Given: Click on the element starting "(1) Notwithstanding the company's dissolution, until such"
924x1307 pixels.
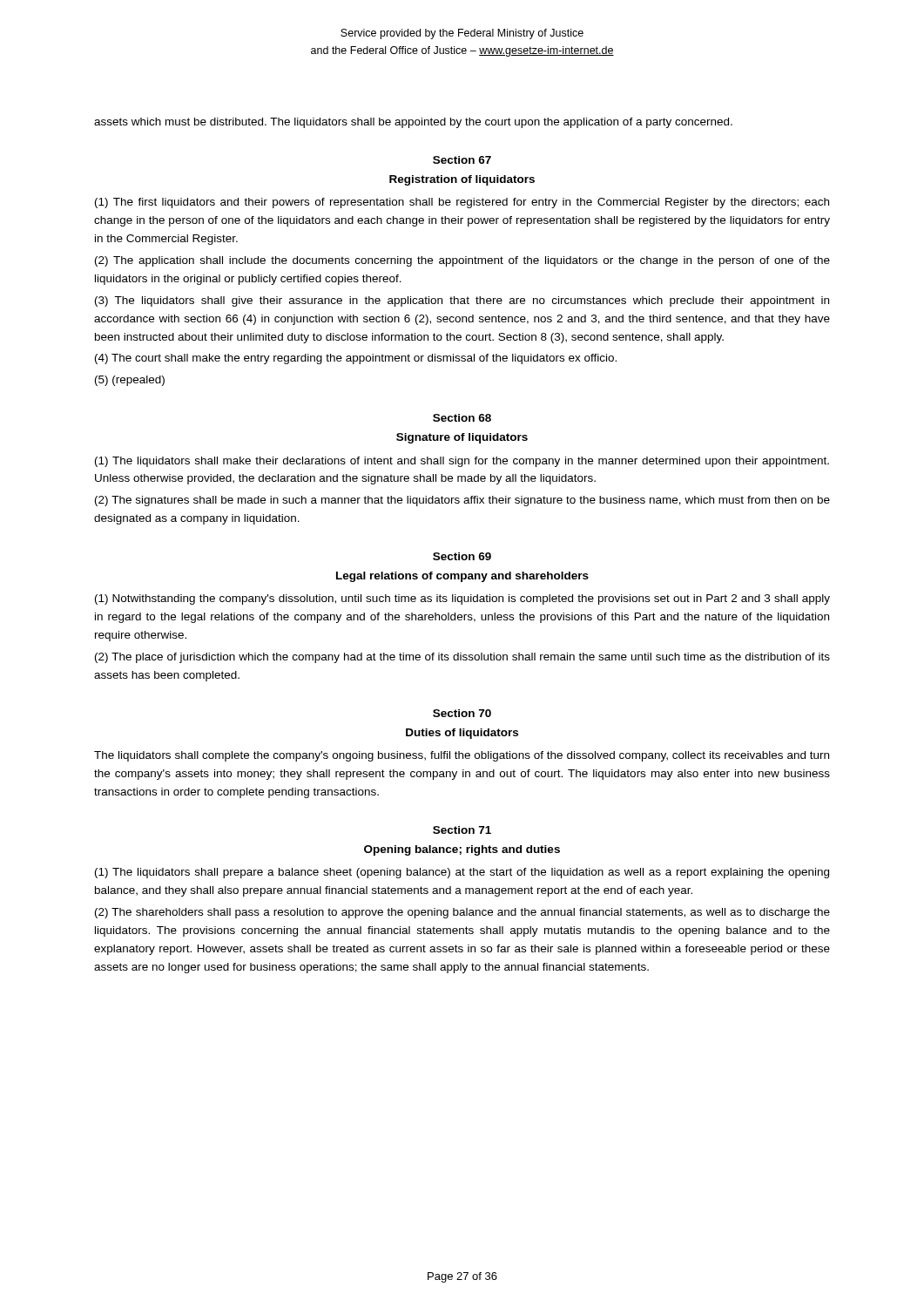Looking at the screenshot, I should (462, 599).
